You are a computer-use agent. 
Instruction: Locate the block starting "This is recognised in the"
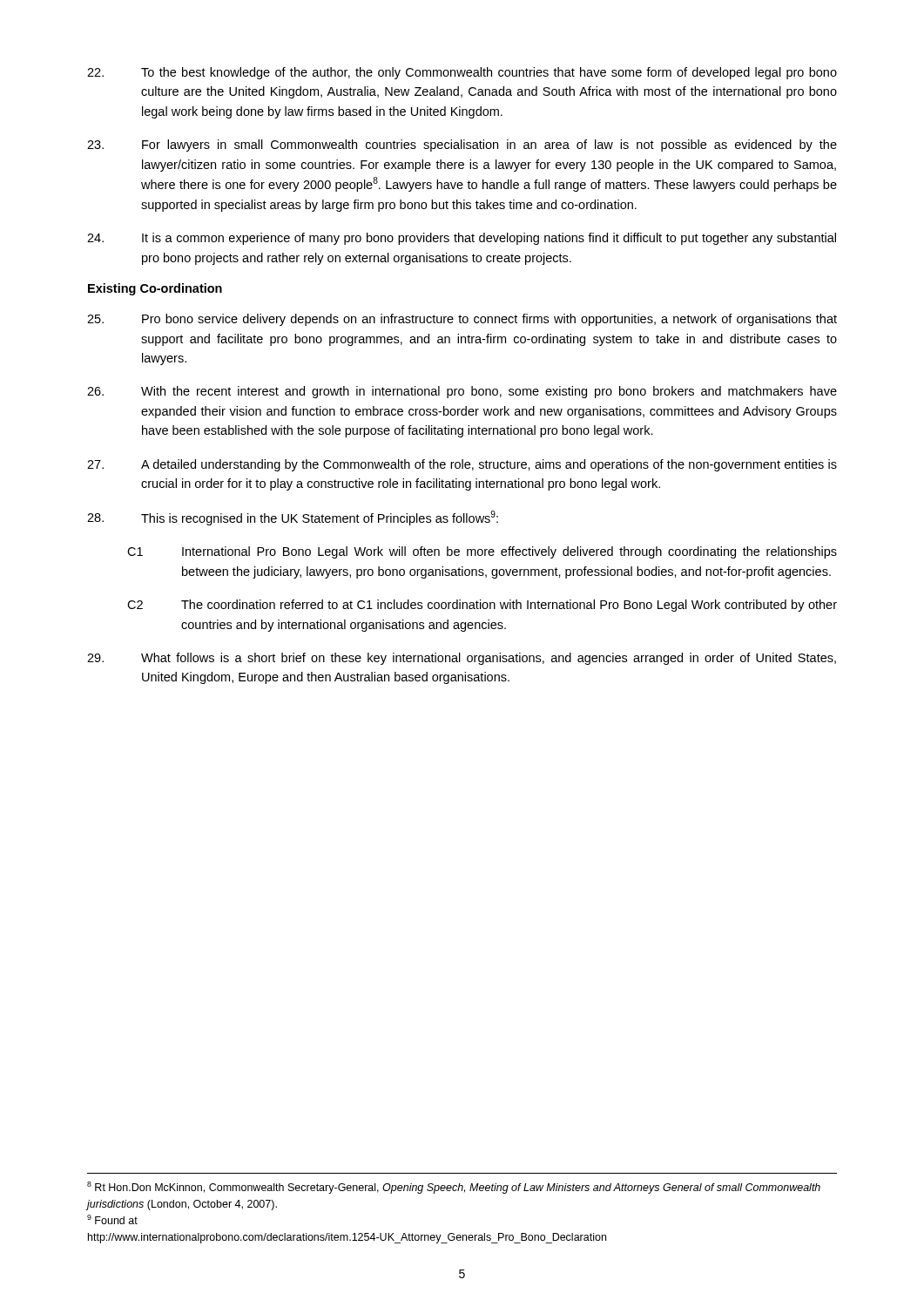[462, 518]
